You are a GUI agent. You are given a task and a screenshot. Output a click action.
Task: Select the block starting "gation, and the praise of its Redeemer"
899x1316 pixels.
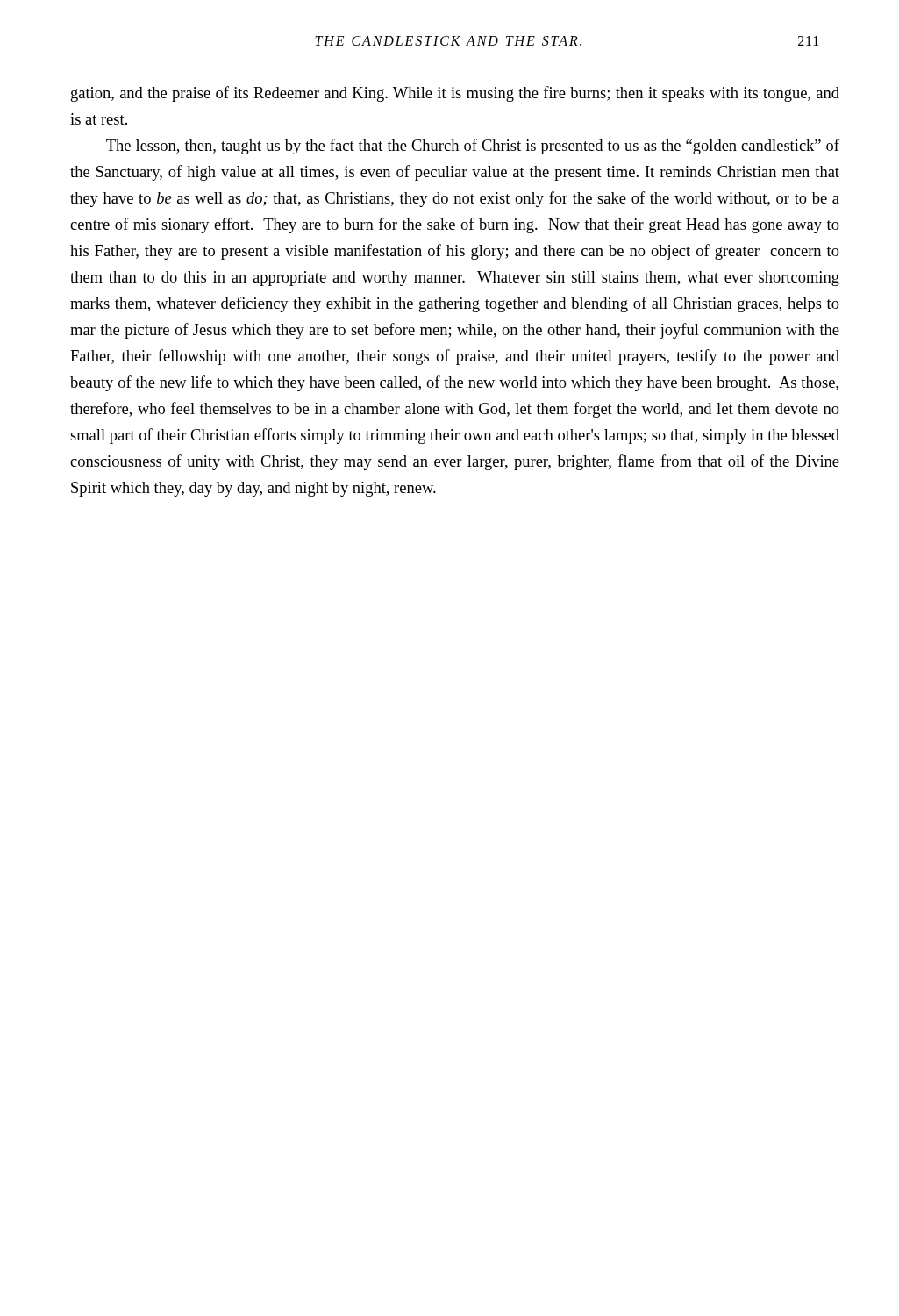(455, 291)
